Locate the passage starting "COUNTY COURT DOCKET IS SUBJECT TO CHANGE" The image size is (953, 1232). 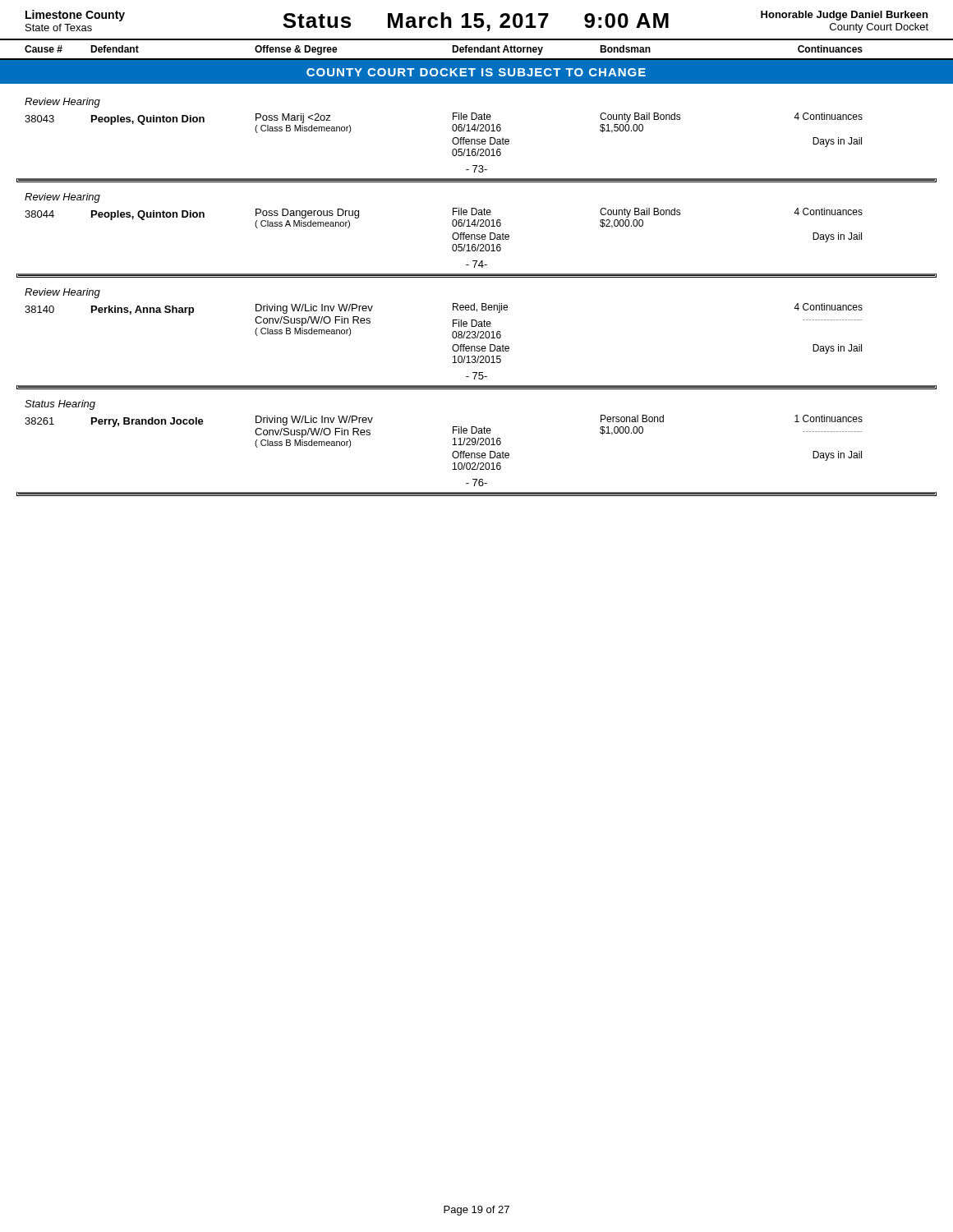[x=476, y=72]
